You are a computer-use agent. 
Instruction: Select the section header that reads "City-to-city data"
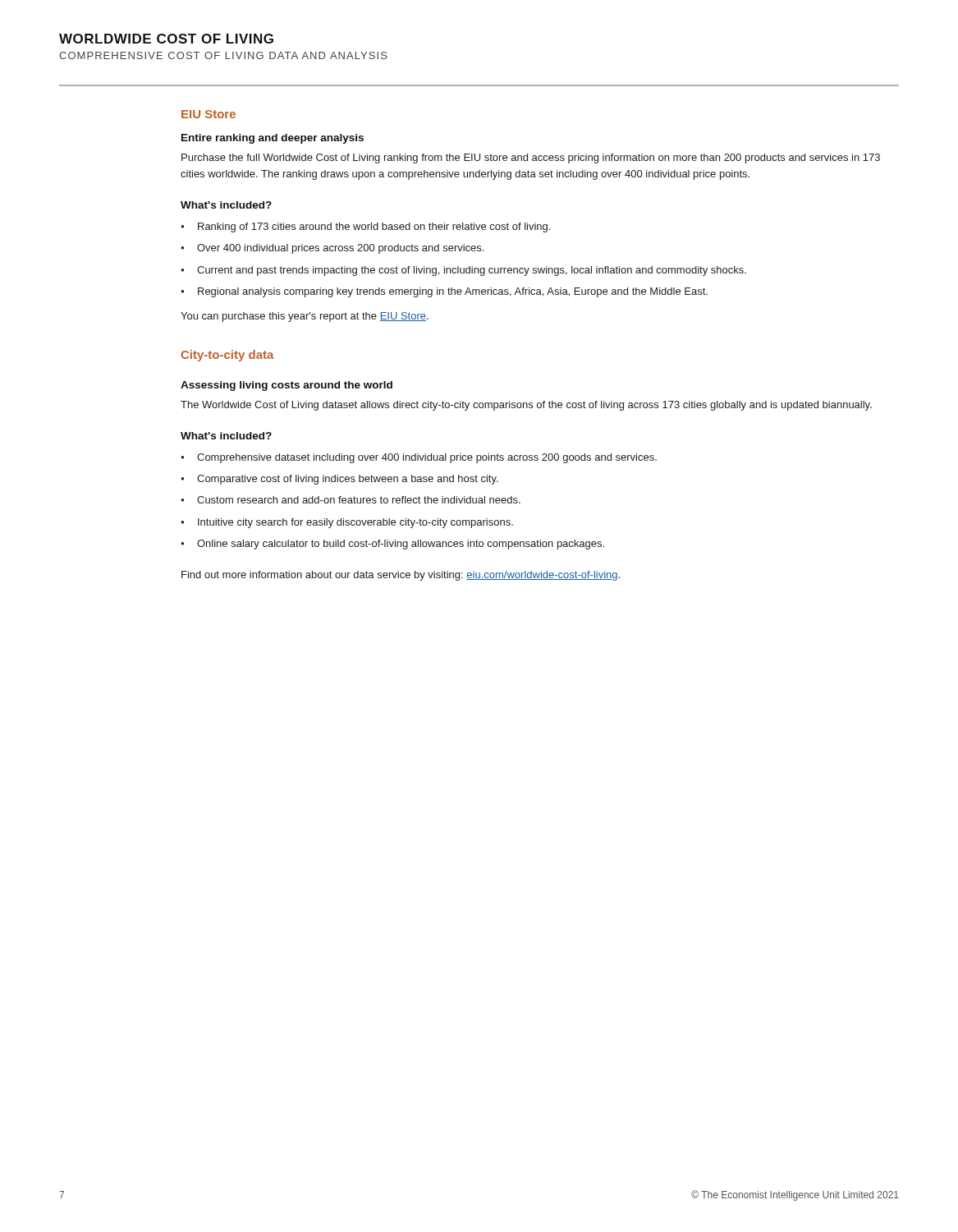click(227, 354)
